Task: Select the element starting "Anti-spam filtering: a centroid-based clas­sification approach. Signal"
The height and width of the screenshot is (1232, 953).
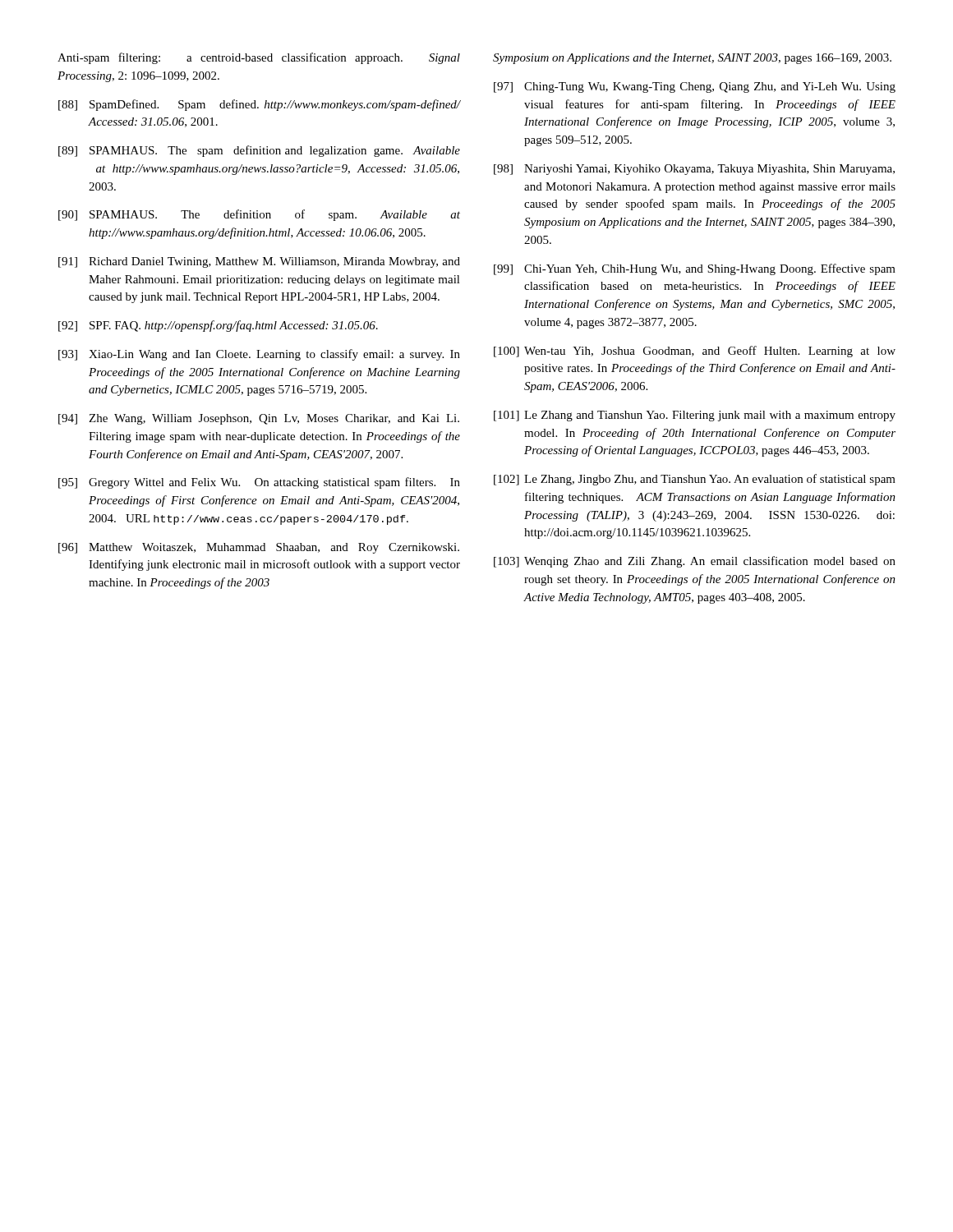Action: [259, 66]
